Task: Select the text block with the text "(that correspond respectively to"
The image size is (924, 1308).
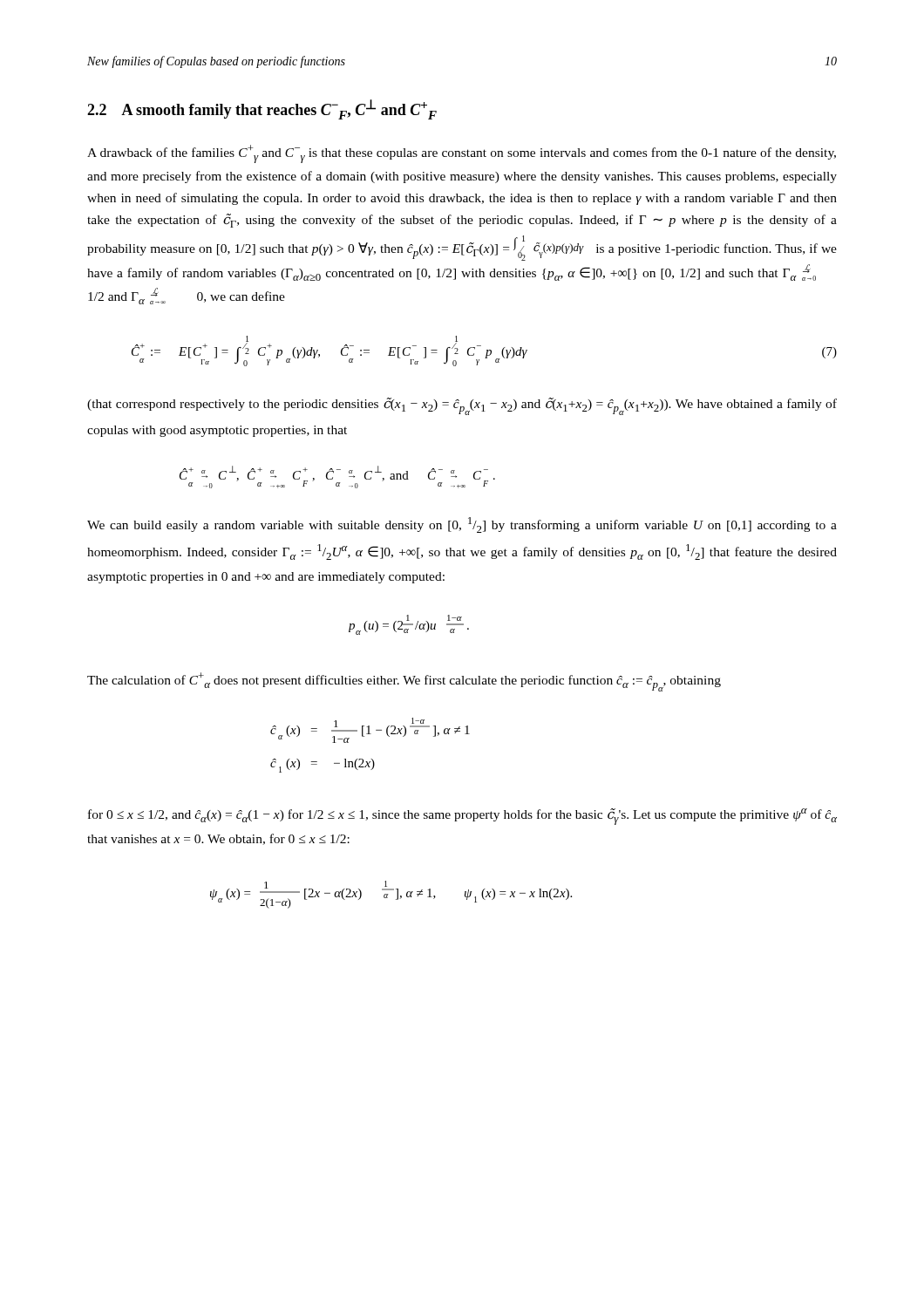Action: [462, 416]
